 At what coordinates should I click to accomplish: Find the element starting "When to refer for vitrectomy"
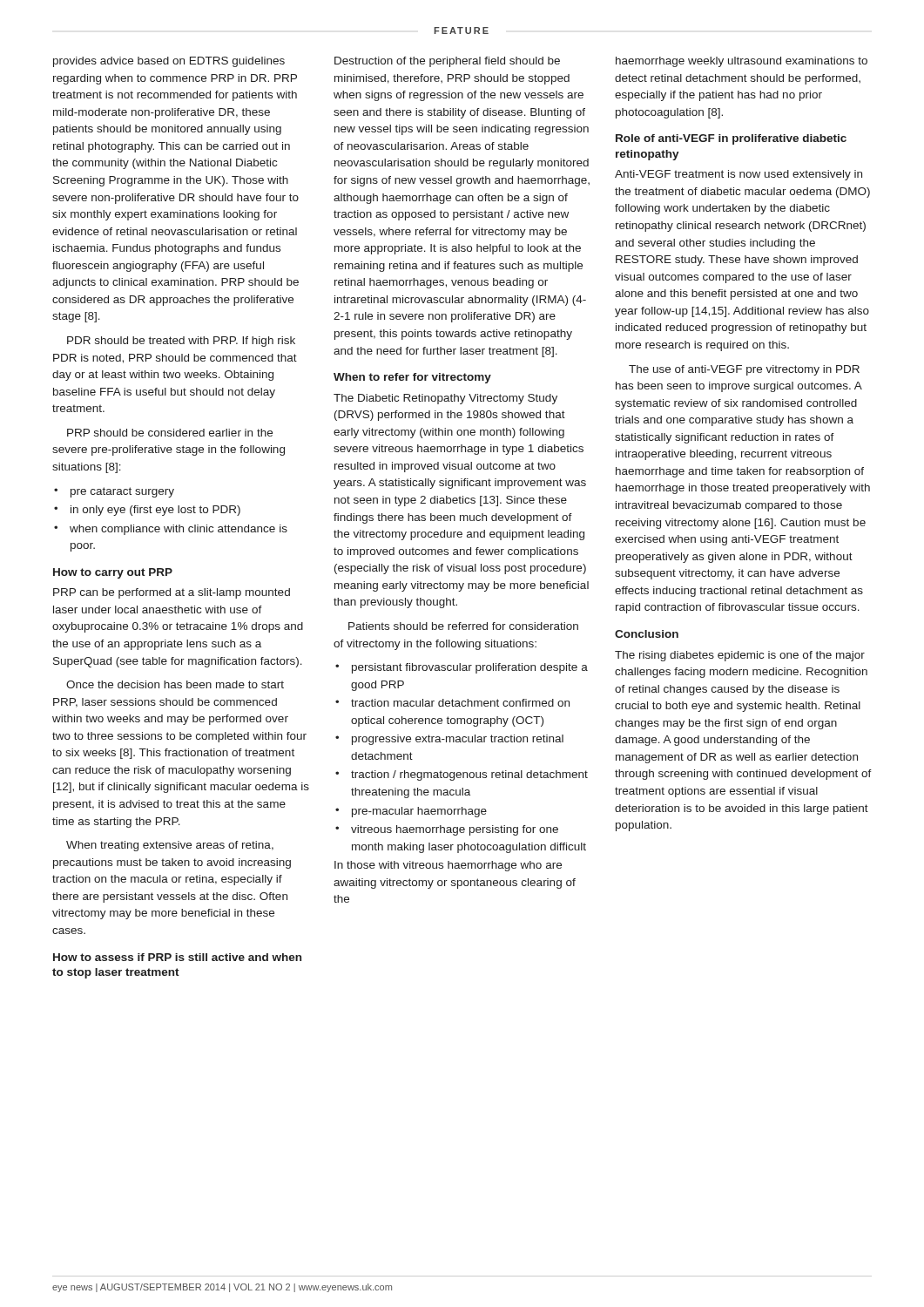[412, 377]
